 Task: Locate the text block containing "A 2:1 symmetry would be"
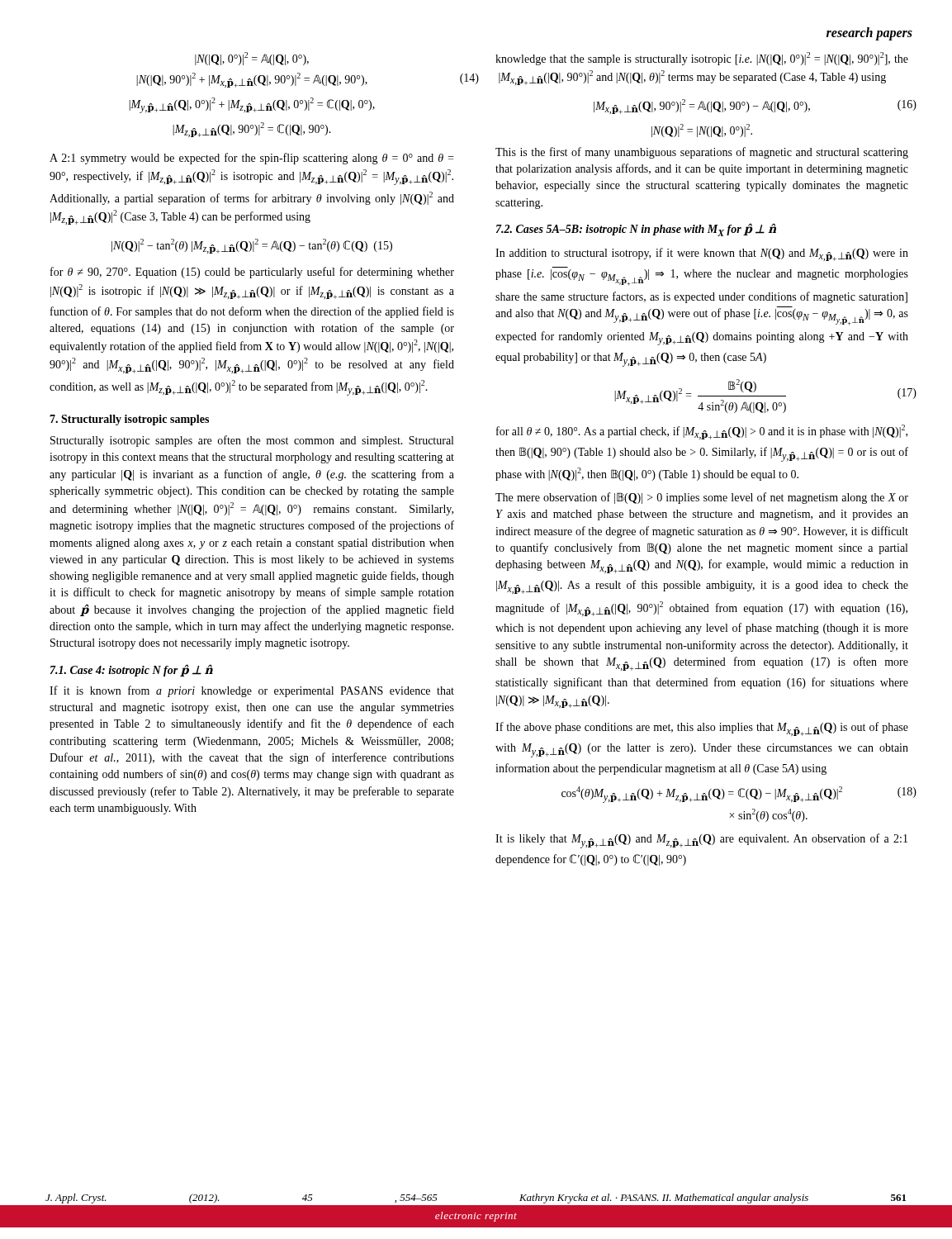coord(252,190)
